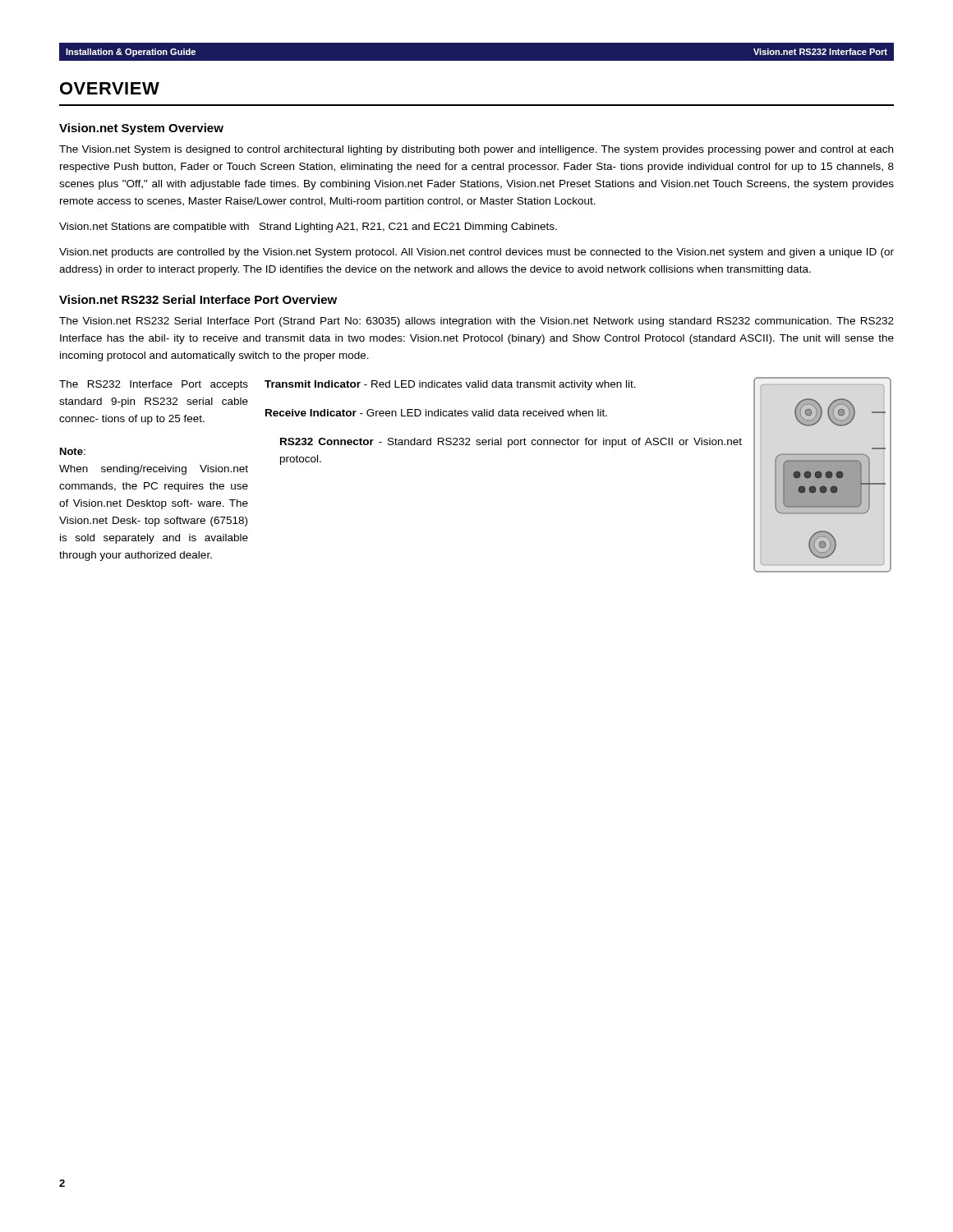This screenshot has width=953, height=1232.
Task: Select the text block containing "Vision.net products are controlled by"
Action: [476, 260]
